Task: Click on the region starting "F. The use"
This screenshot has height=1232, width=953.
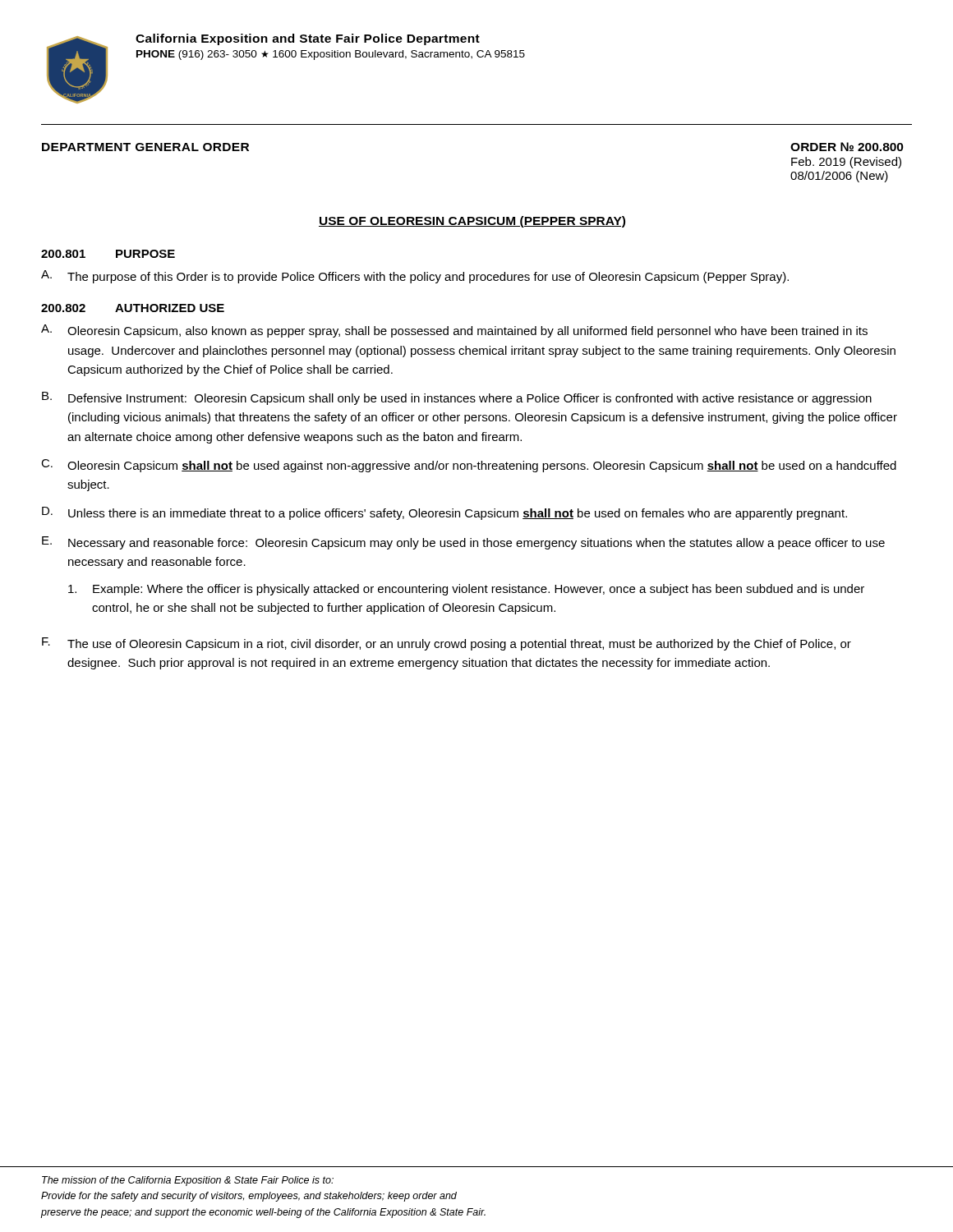Action: coord(472,653)
